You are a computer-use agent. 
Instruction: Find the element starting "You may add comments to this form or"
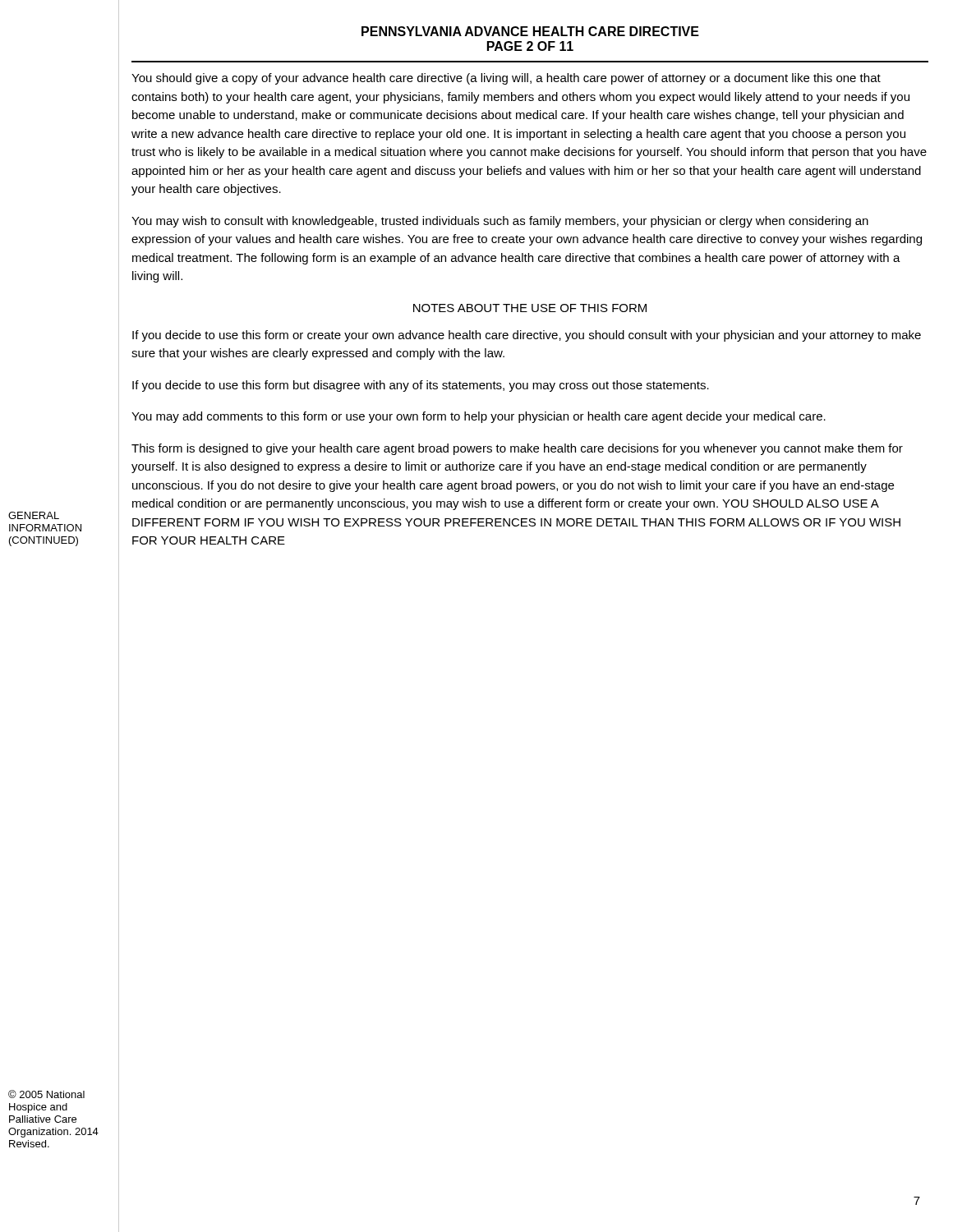[x=479, y=416]
